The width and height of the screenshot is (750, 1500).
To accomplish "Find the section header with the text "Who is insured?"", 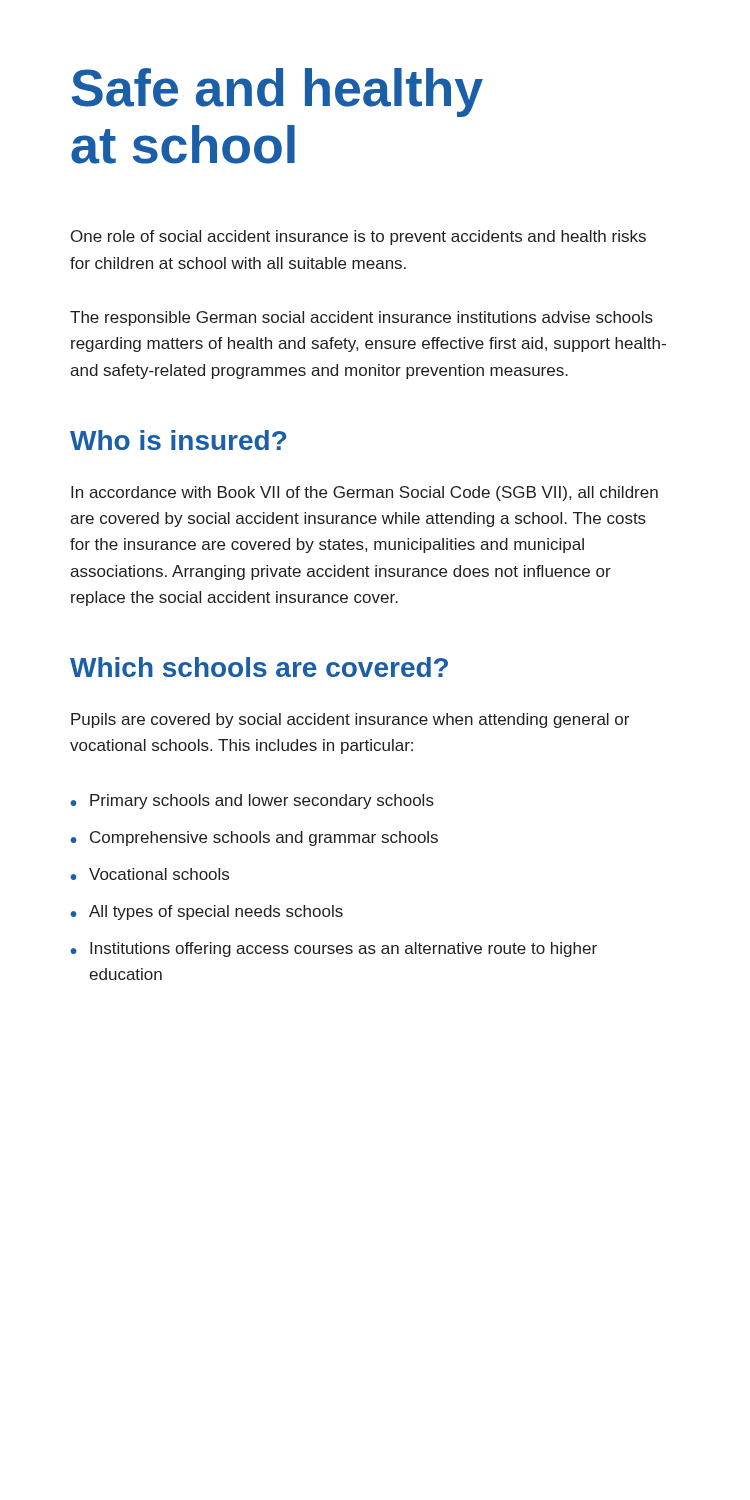I will point(178,440).
